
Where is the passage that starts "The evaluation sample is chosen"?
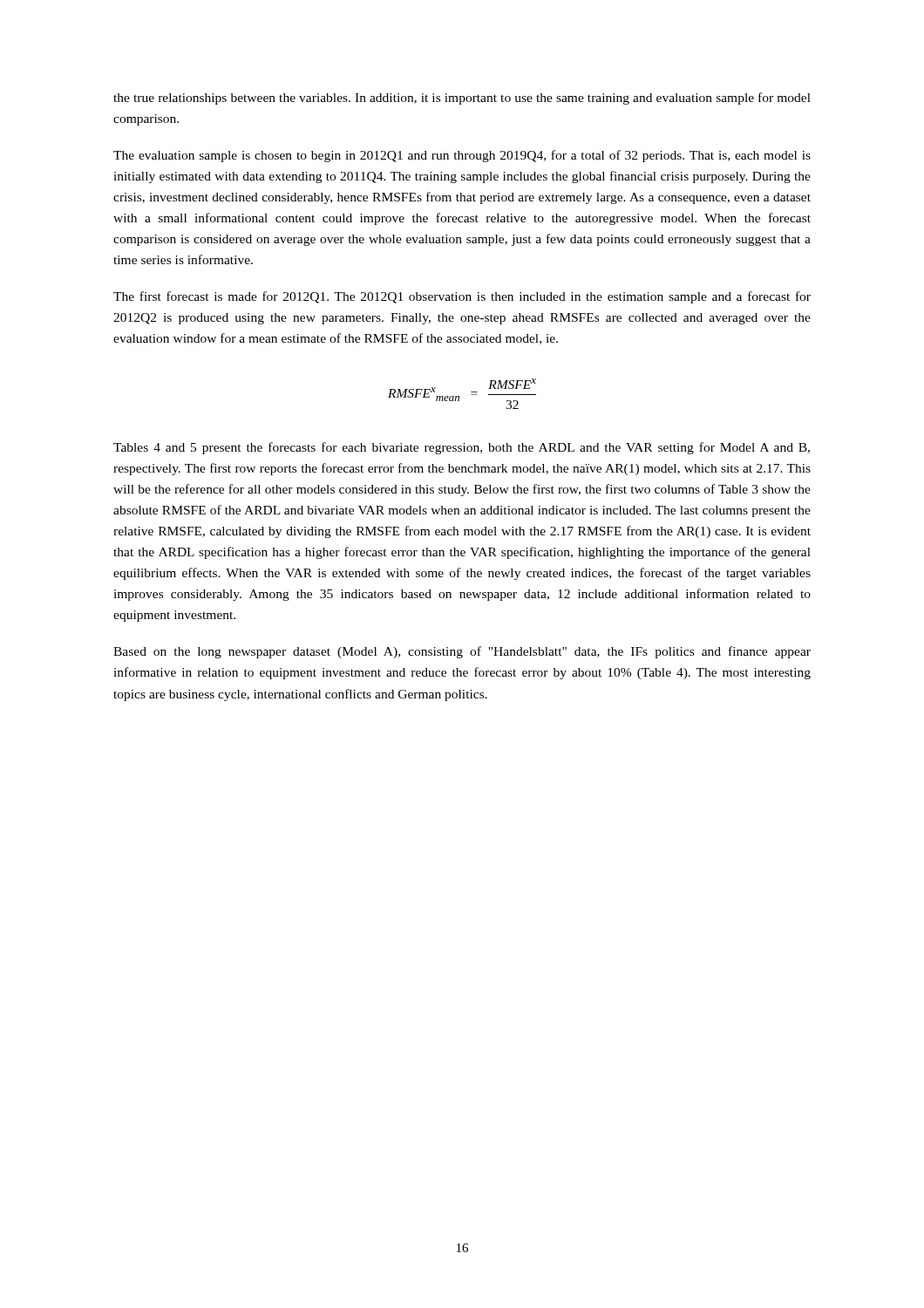462,207
